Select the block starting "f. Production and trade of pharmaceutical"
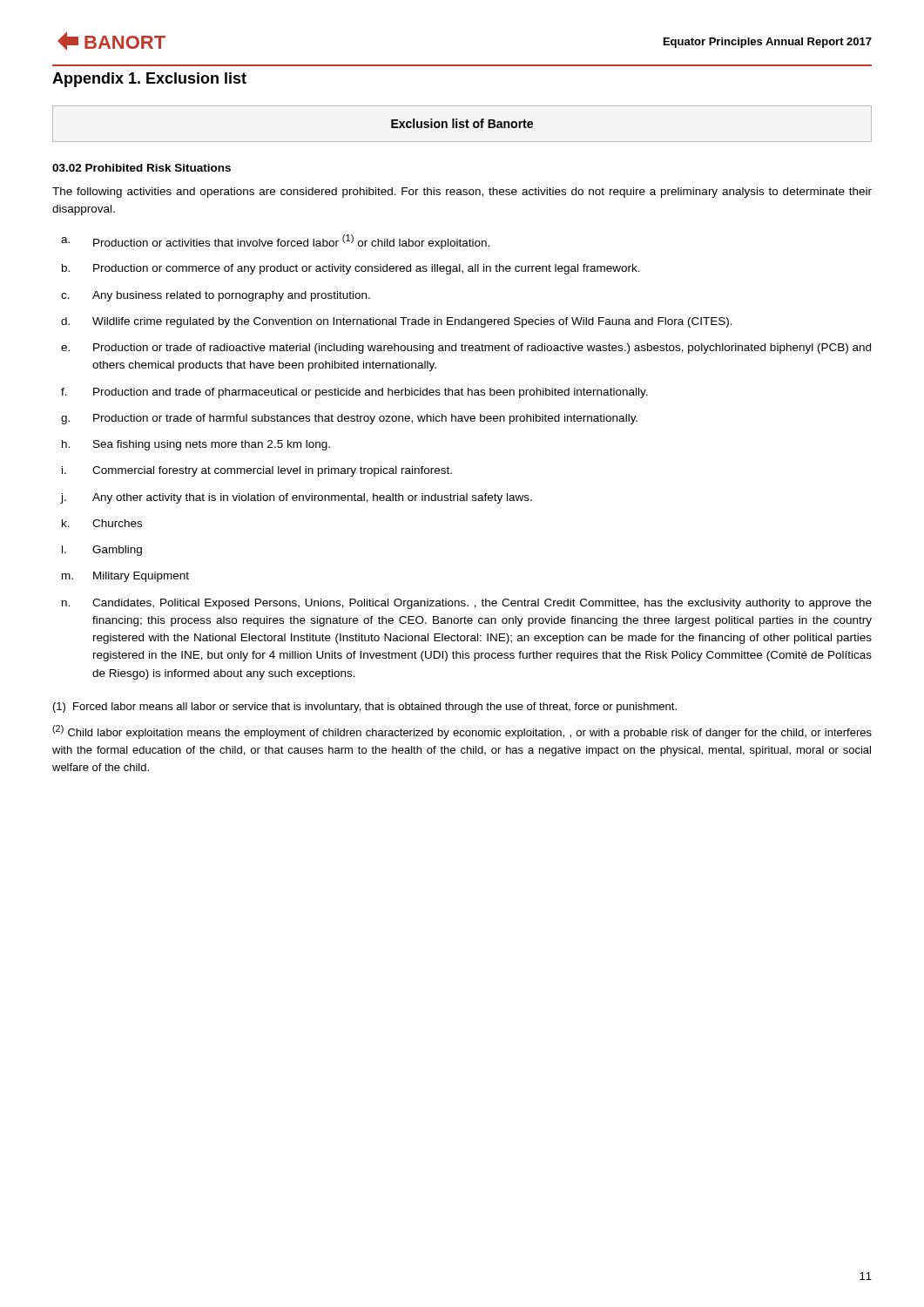 (x=462, y=392)
